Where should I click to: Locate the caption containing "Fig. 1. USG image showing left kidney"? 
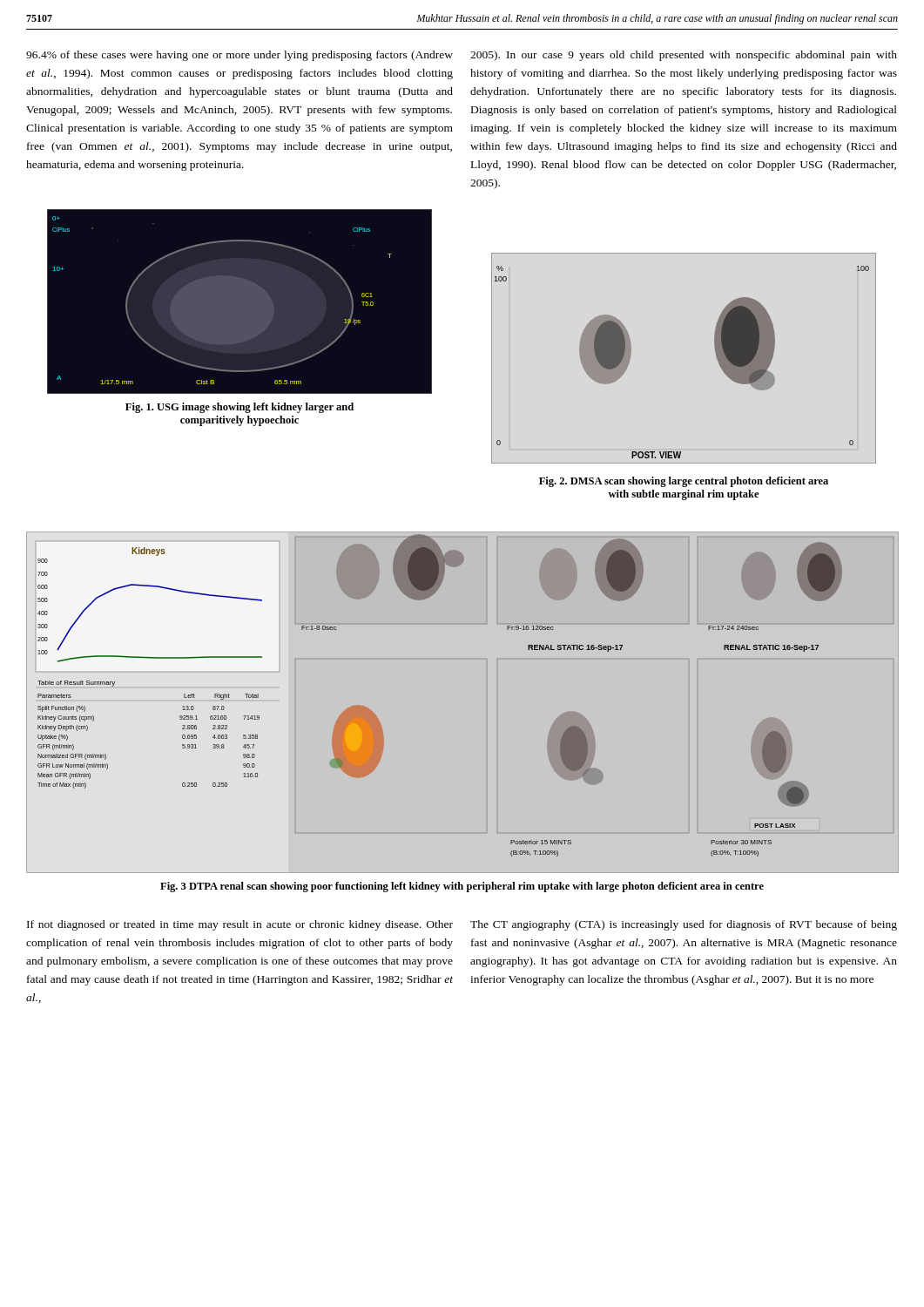(240, 413)
